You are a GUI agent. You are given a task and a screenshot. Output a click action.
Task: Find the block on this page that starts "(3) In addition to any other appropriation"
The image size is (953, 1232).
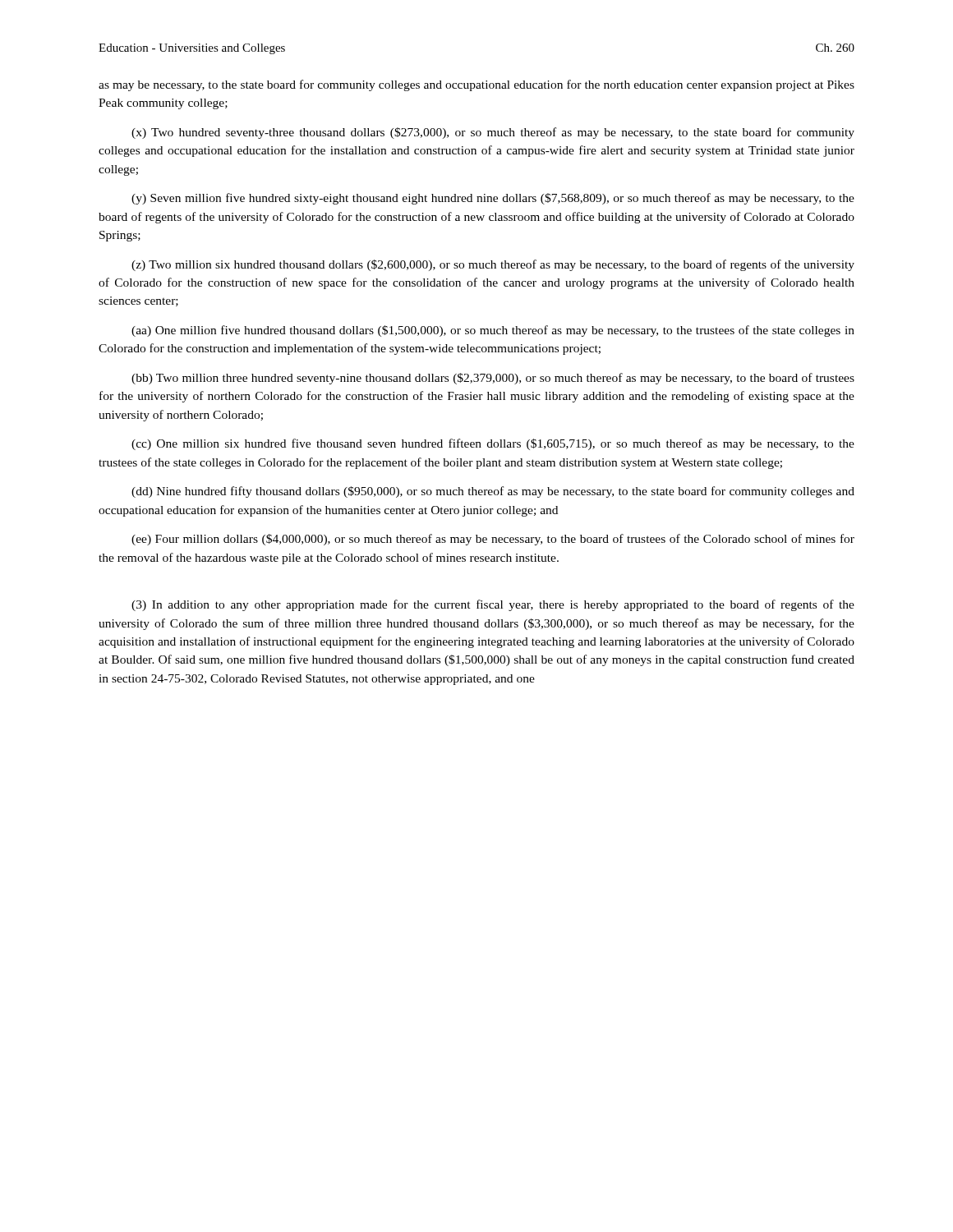coord(476,641)
